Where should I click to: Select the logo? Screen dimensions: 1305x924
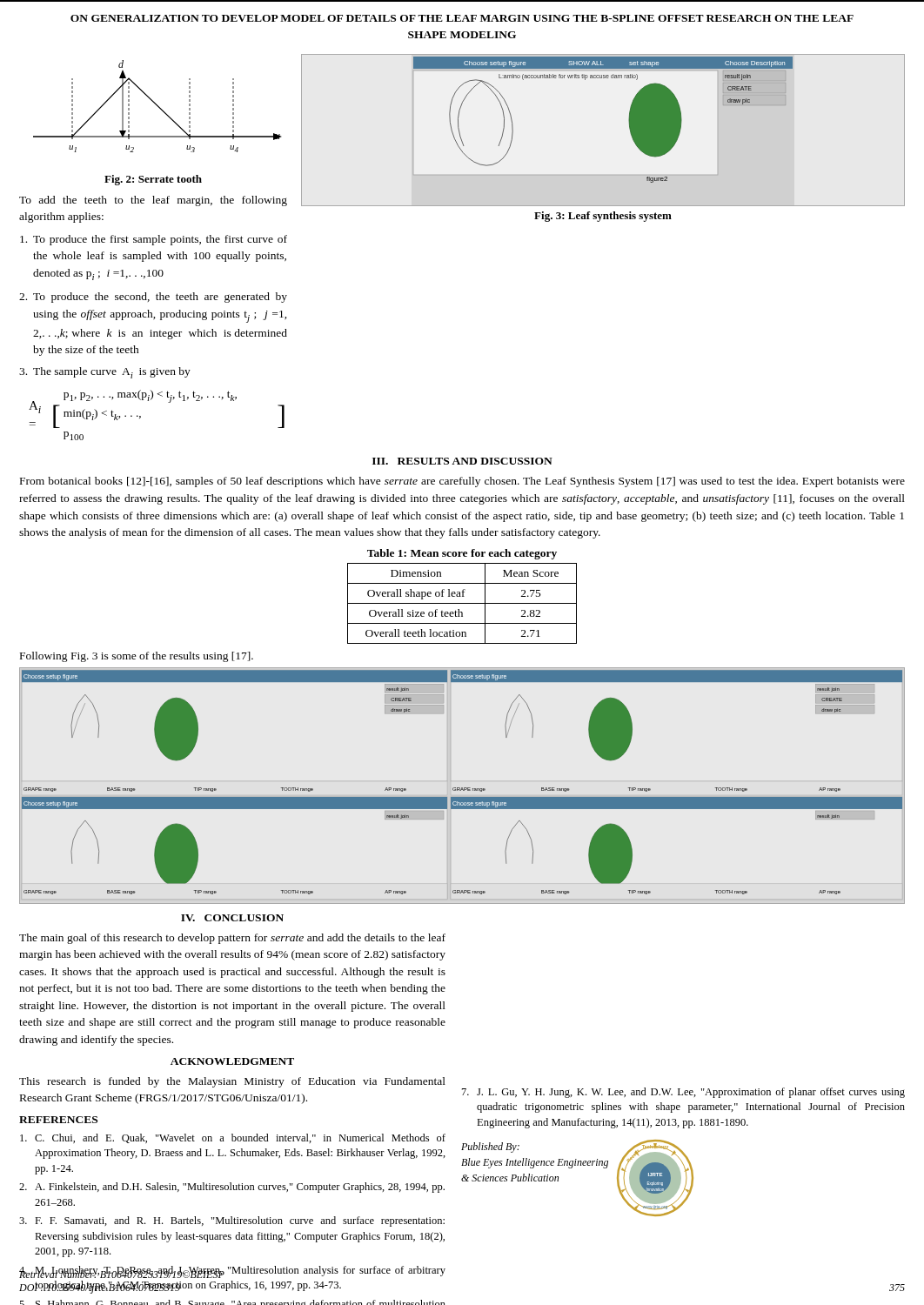pyautogui.click(x=655, y=1178)
